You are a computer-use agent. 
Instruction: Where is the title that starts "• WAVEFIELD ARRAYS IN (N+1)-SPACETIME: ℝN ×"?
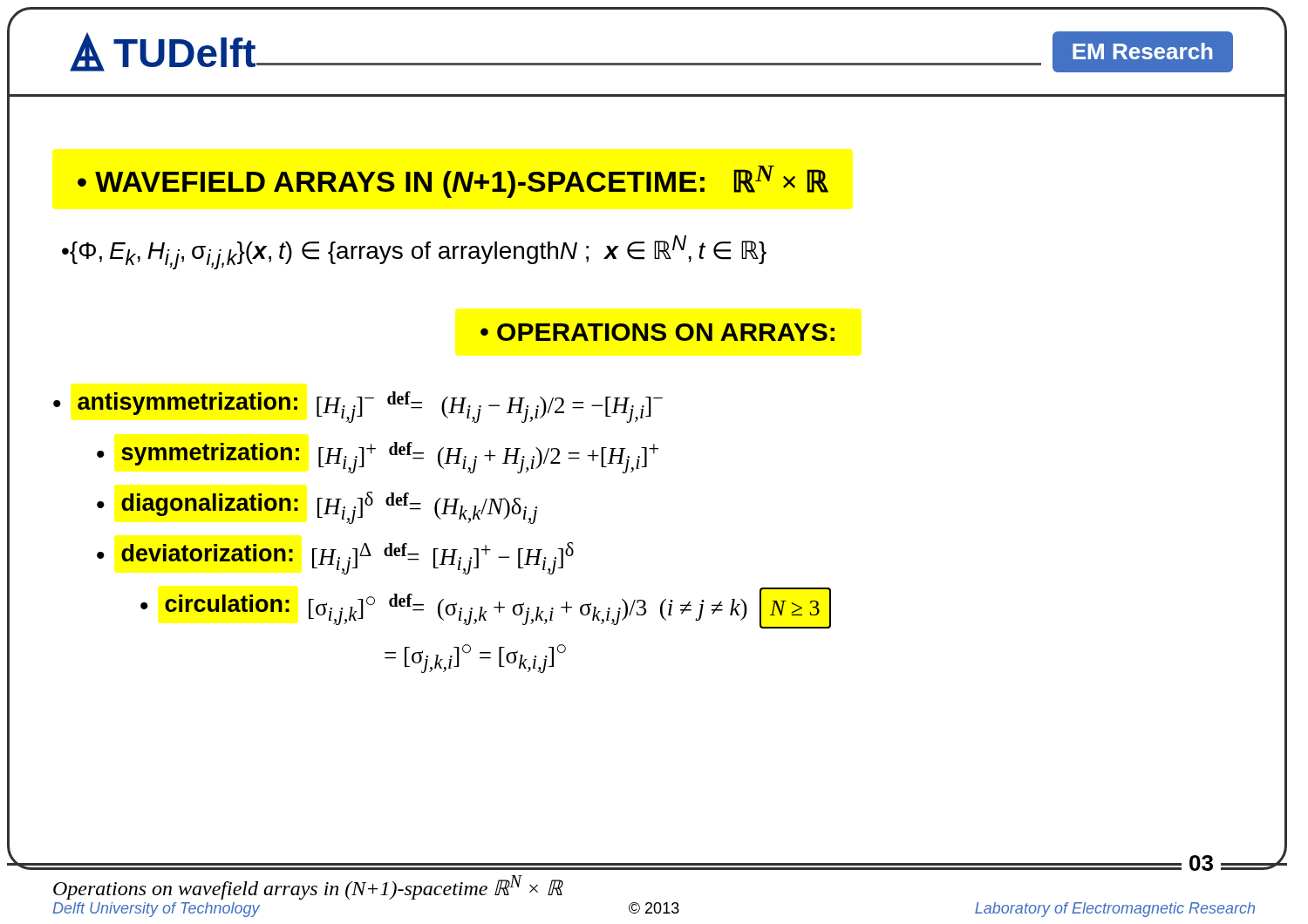click(x=453, y=179)
